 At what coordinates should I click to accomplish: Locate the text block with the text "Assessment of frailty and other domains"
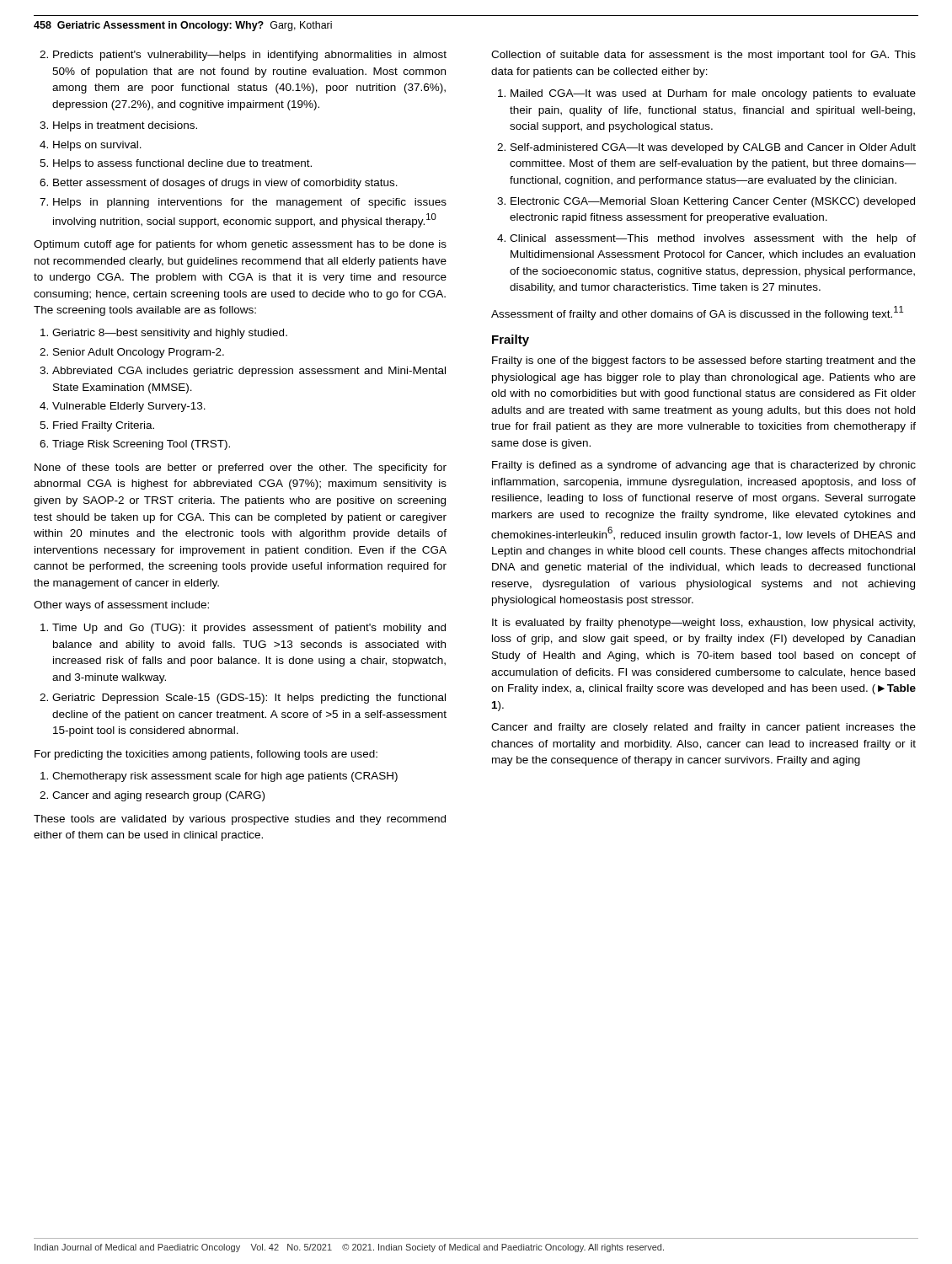(703, 312)
